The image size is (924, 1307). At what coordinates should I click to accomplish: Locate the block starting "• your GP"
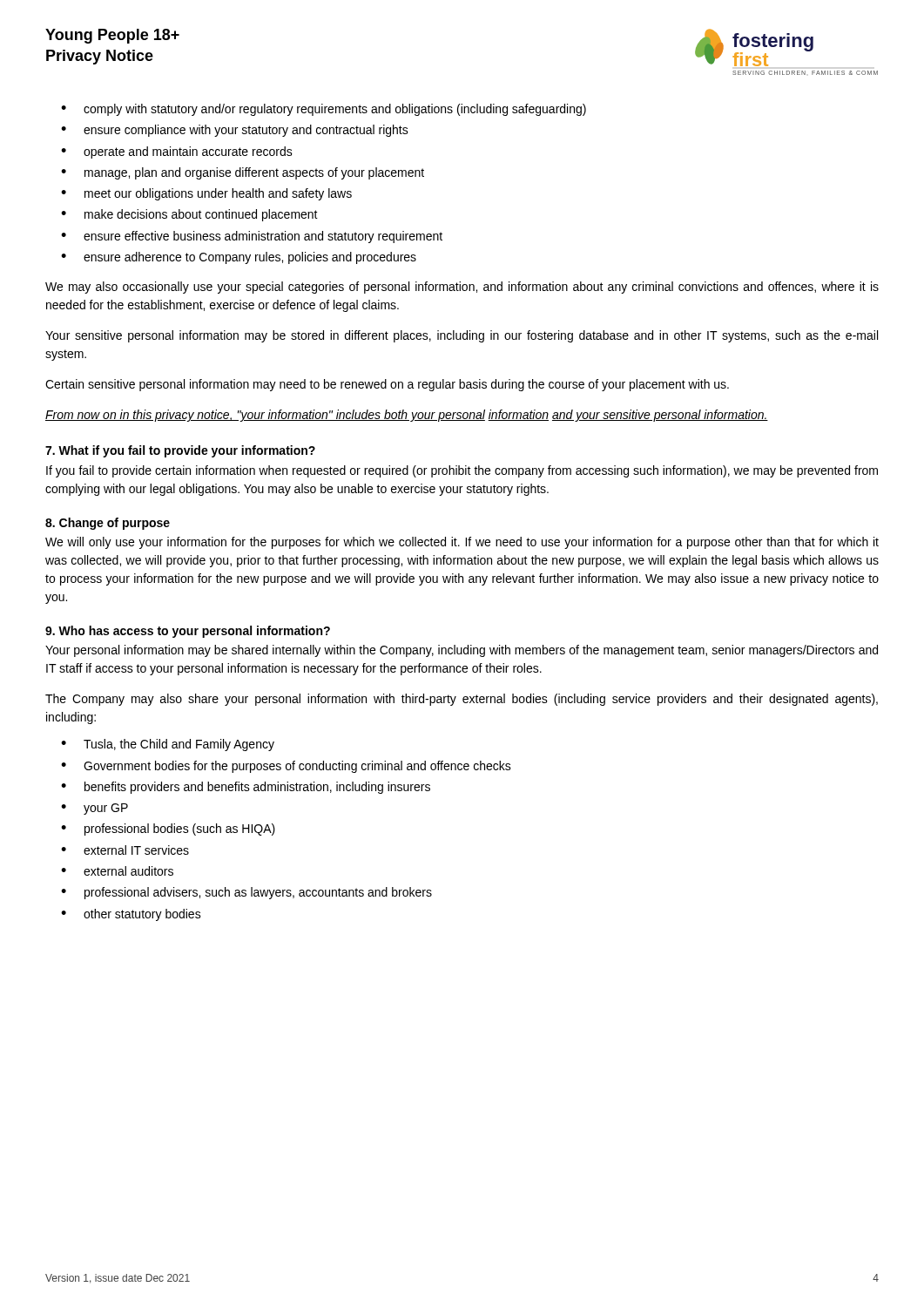[94, 809]
